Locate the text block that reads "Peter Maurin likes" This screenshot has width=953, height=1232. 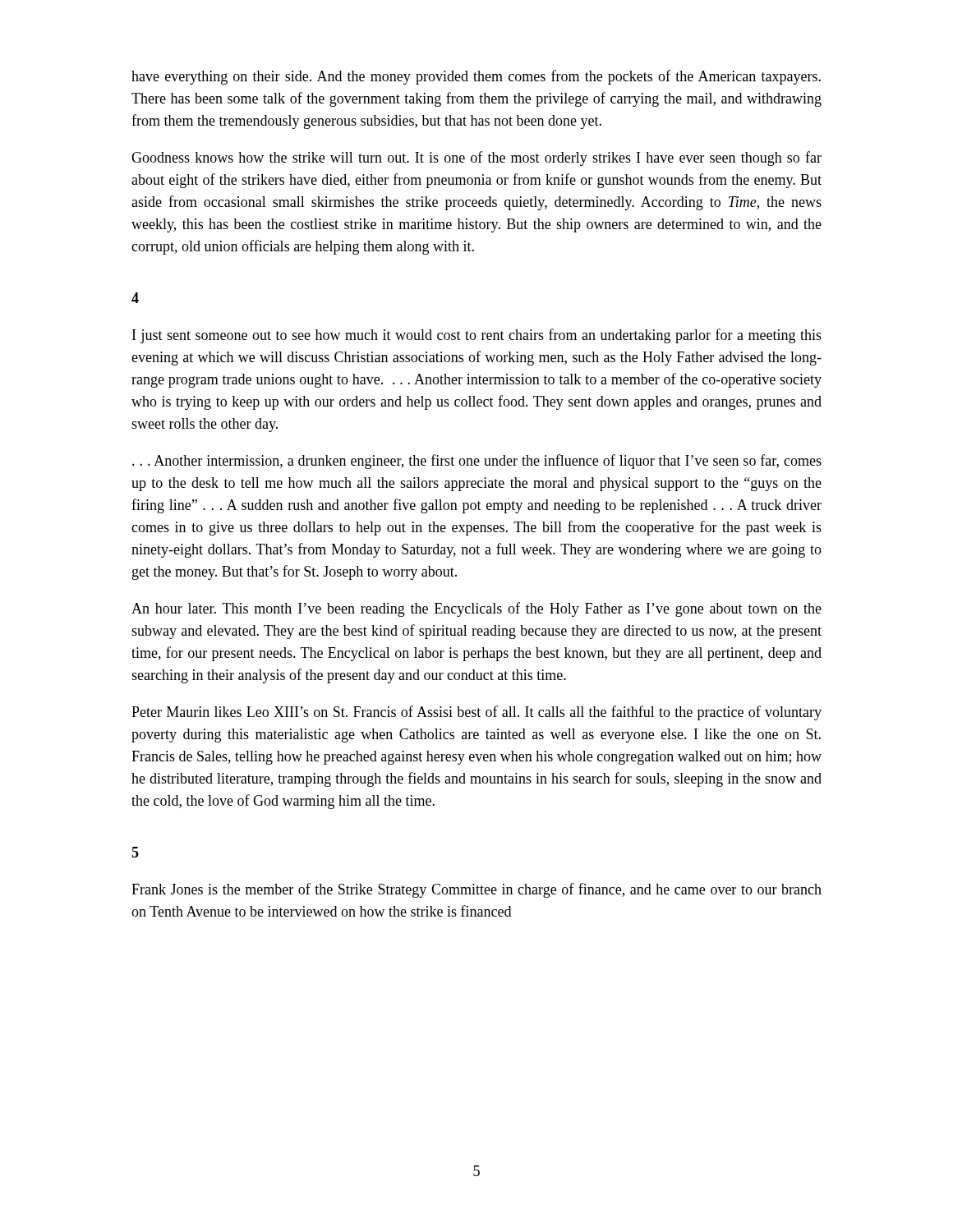tap(476, 756)
